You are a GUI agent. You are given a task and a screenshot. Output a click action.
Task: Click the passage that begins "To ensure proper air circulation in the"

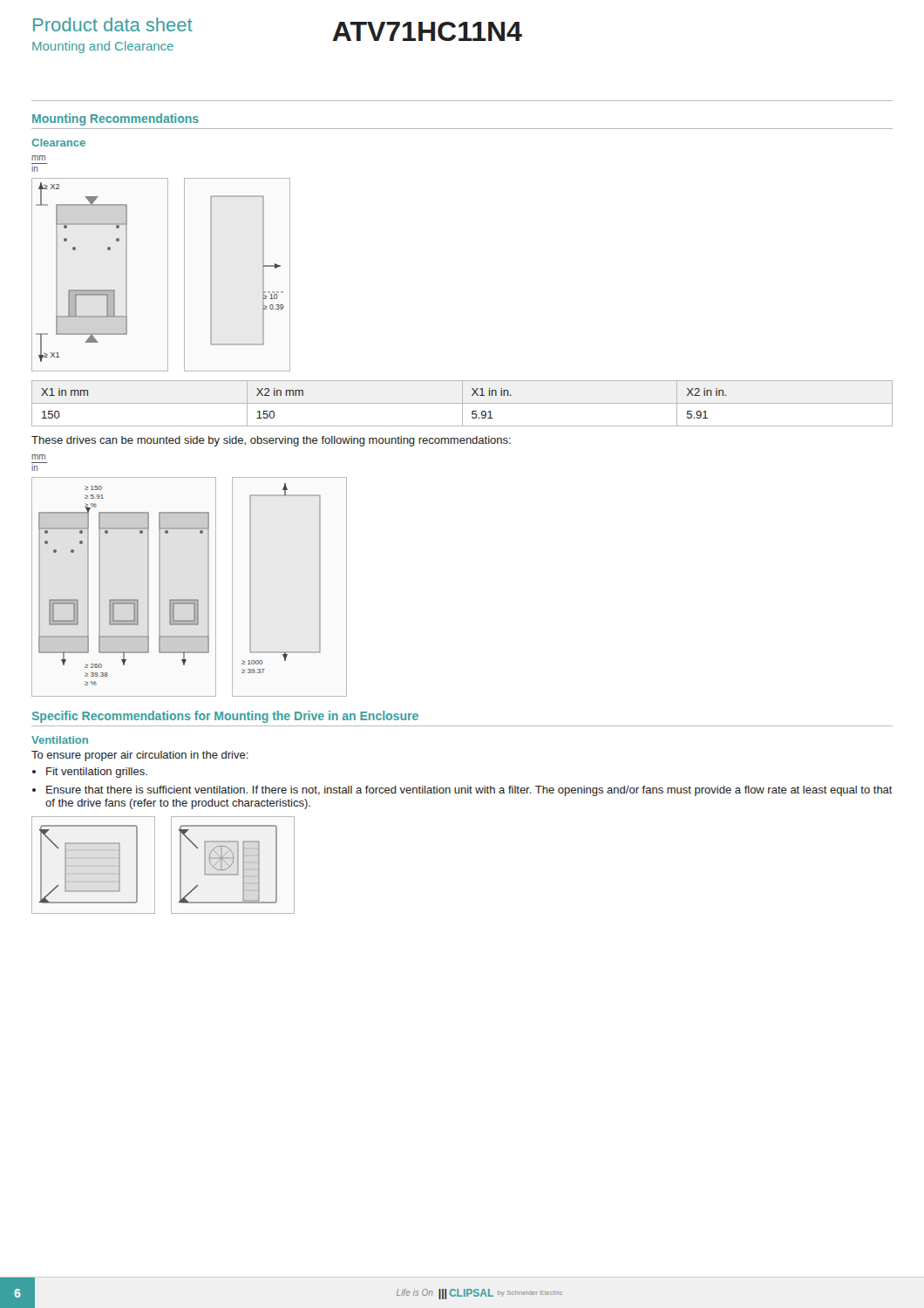[x=140, y=755]
